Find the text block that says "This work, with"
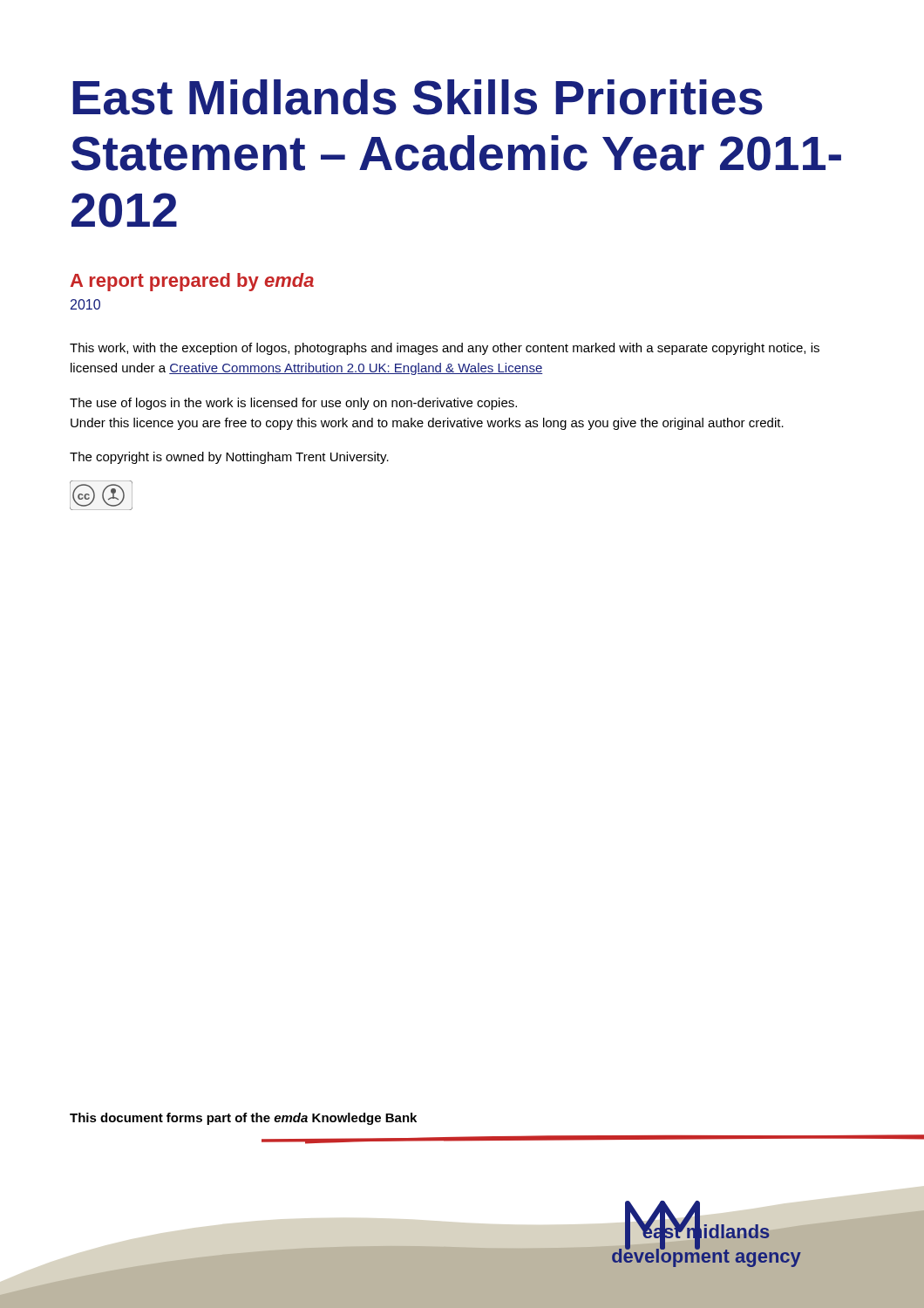 coord(445,358)
